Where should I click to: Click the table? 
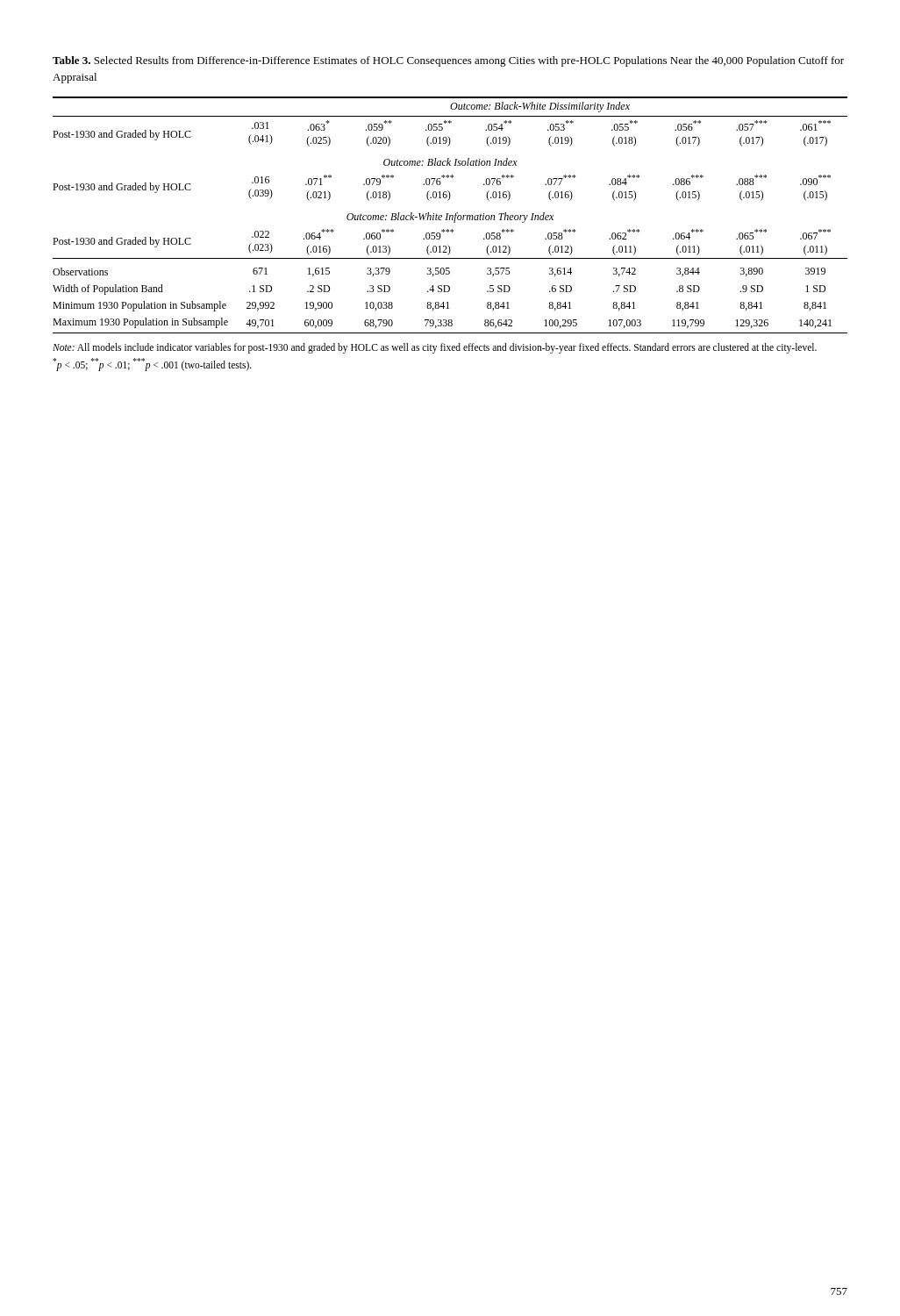pos(450,215)
